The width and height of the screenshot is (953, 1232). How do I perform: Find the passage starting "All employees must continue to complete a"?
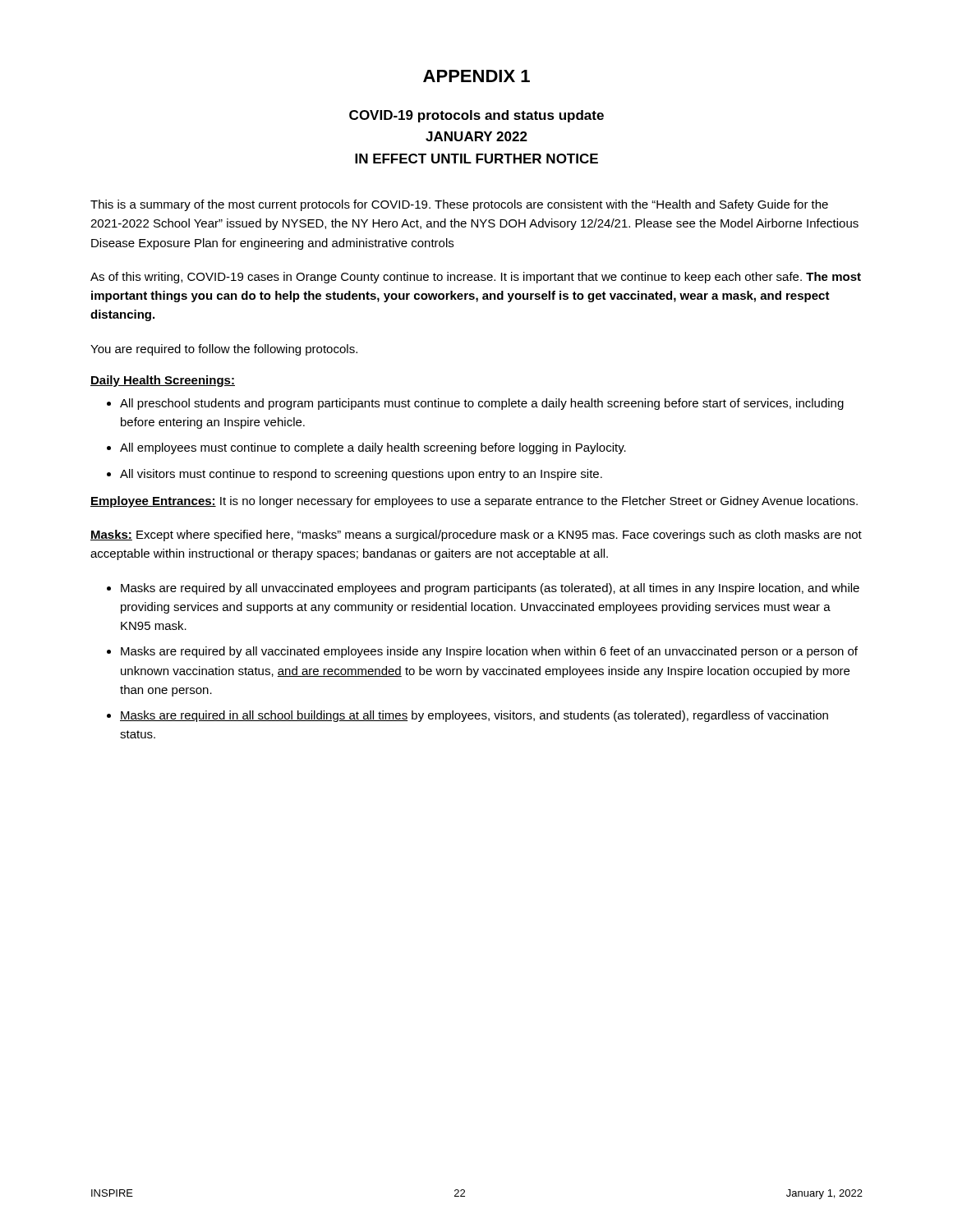[373, 447]
